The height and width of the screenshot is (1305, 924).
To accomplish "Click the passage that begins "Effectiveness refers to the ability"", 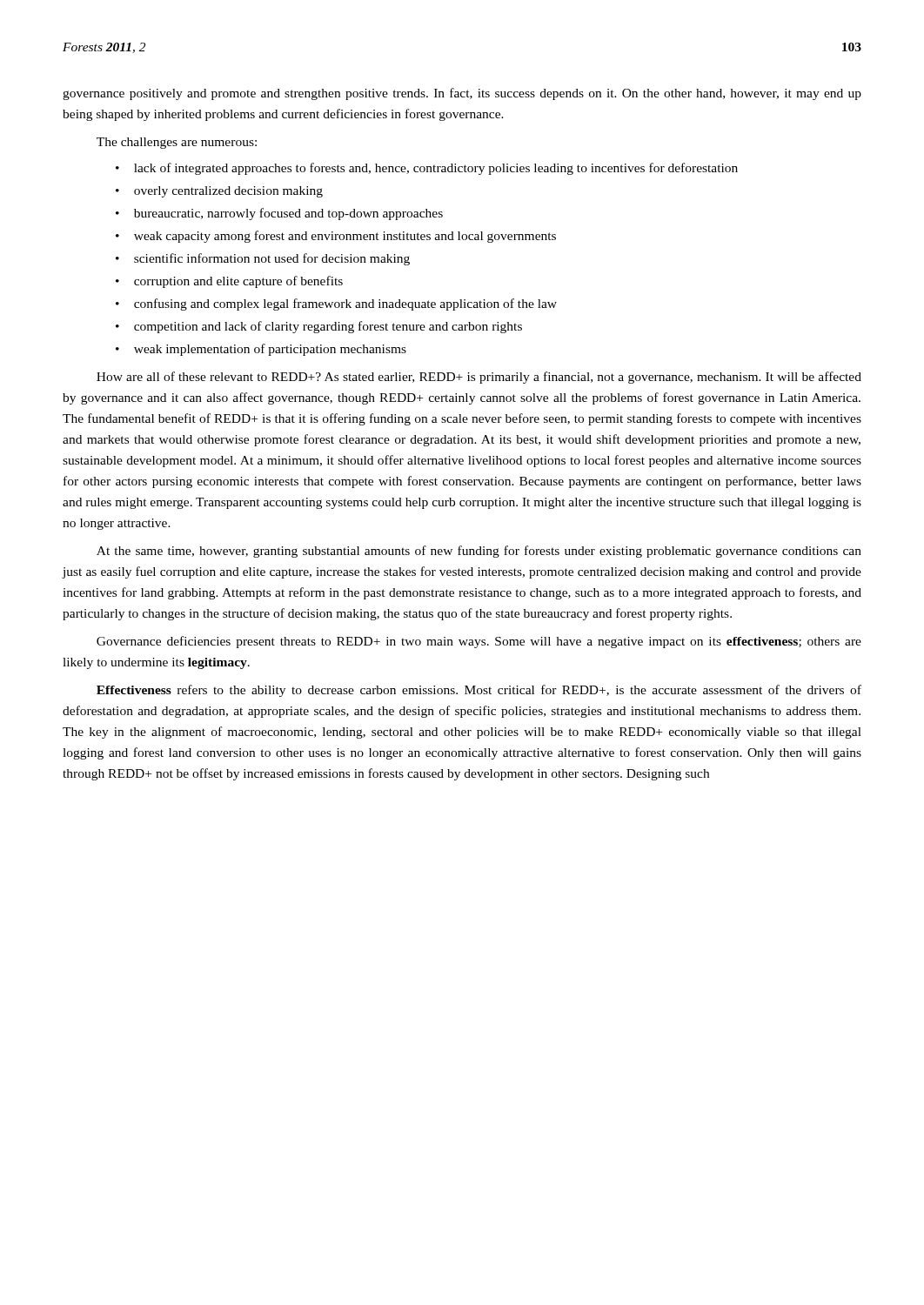I will (x=462, y=732).
